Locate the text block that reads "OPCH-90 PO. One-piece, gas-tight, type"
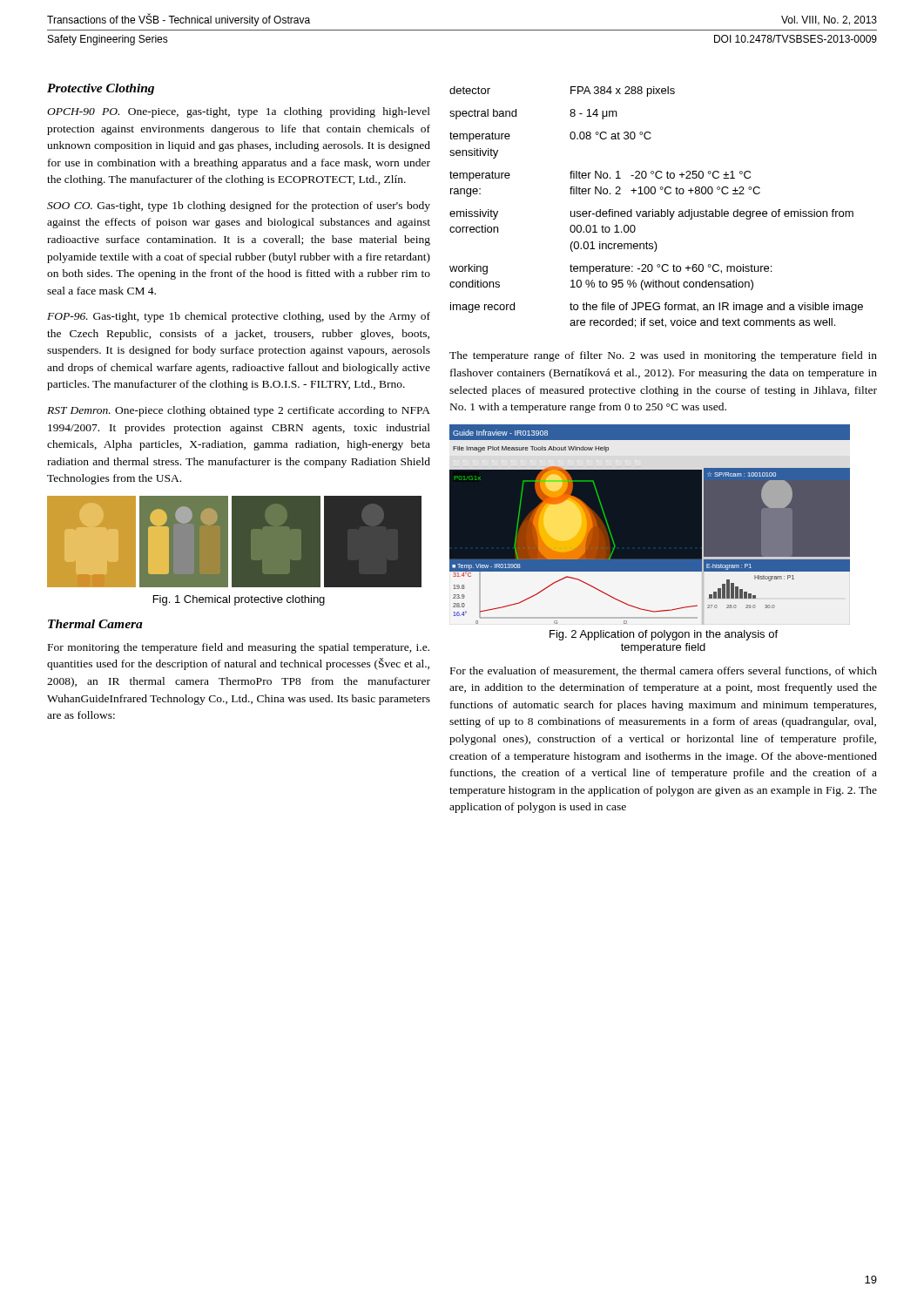Viewport: 924px width, 1307px height. [239, 145]
